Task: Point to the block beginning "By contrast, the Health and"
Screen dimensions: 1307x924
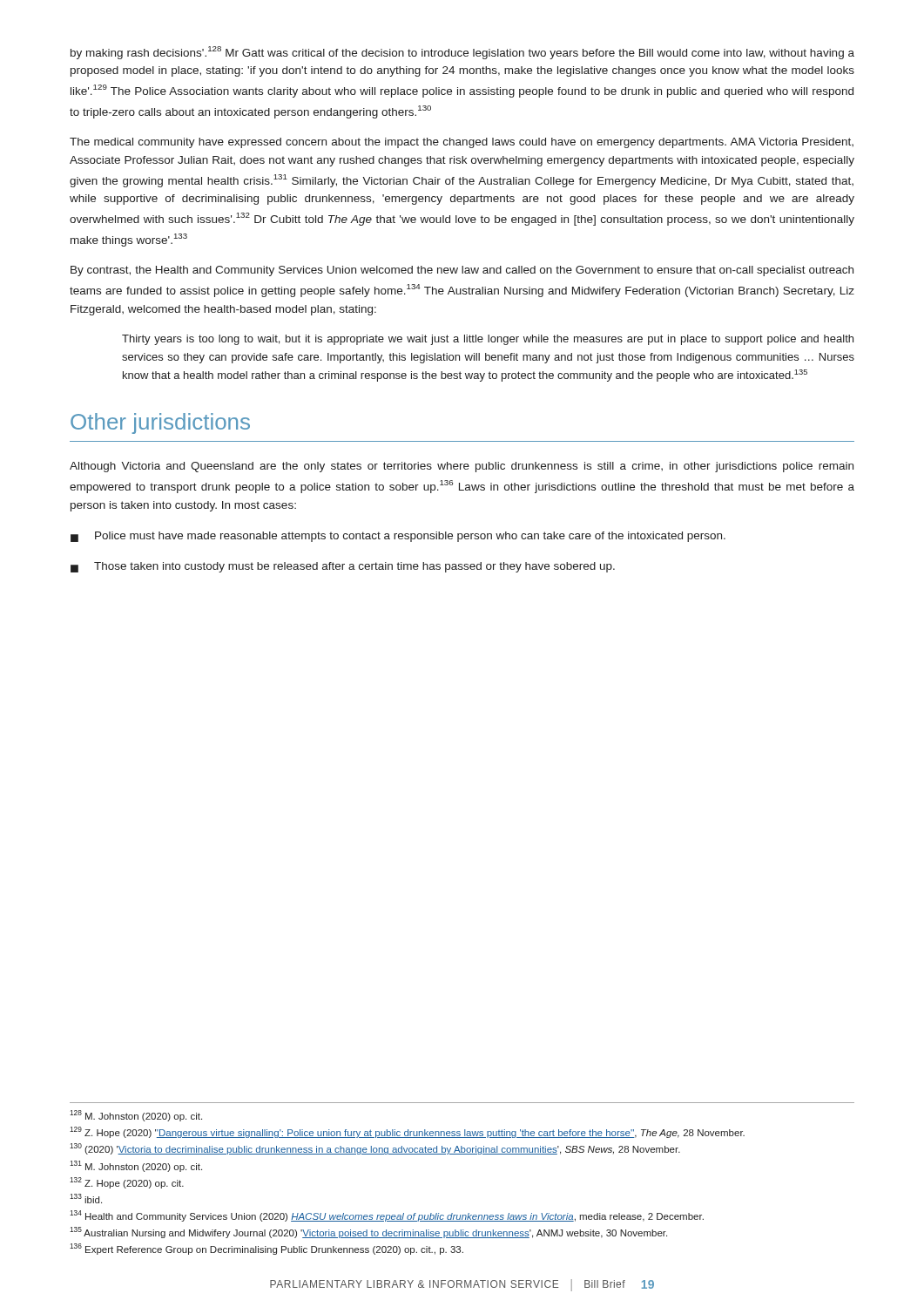Action: 462,289
